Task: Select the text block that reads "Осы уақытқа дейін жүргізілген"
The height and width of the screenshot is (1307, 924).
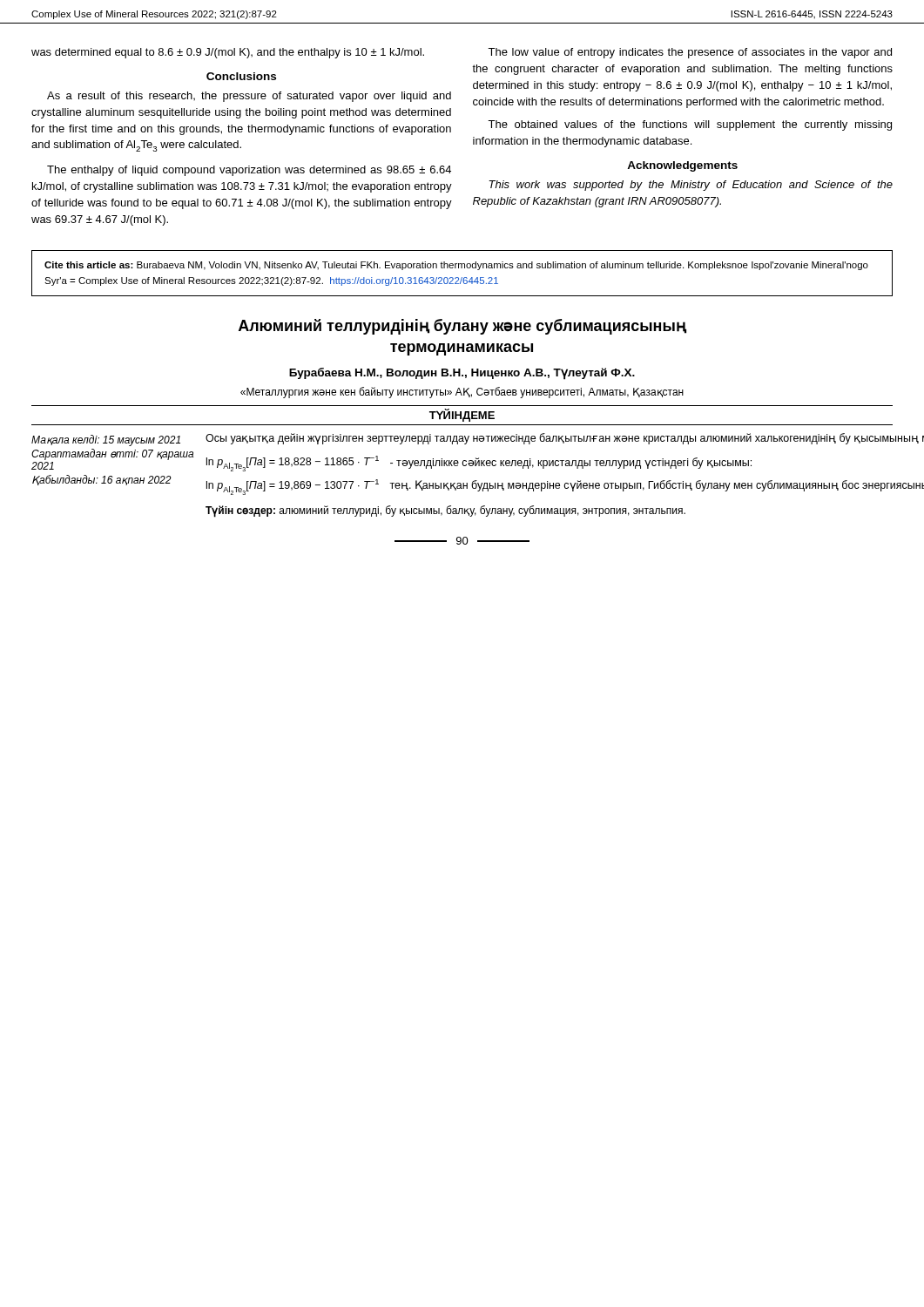Action: point(565,474)
